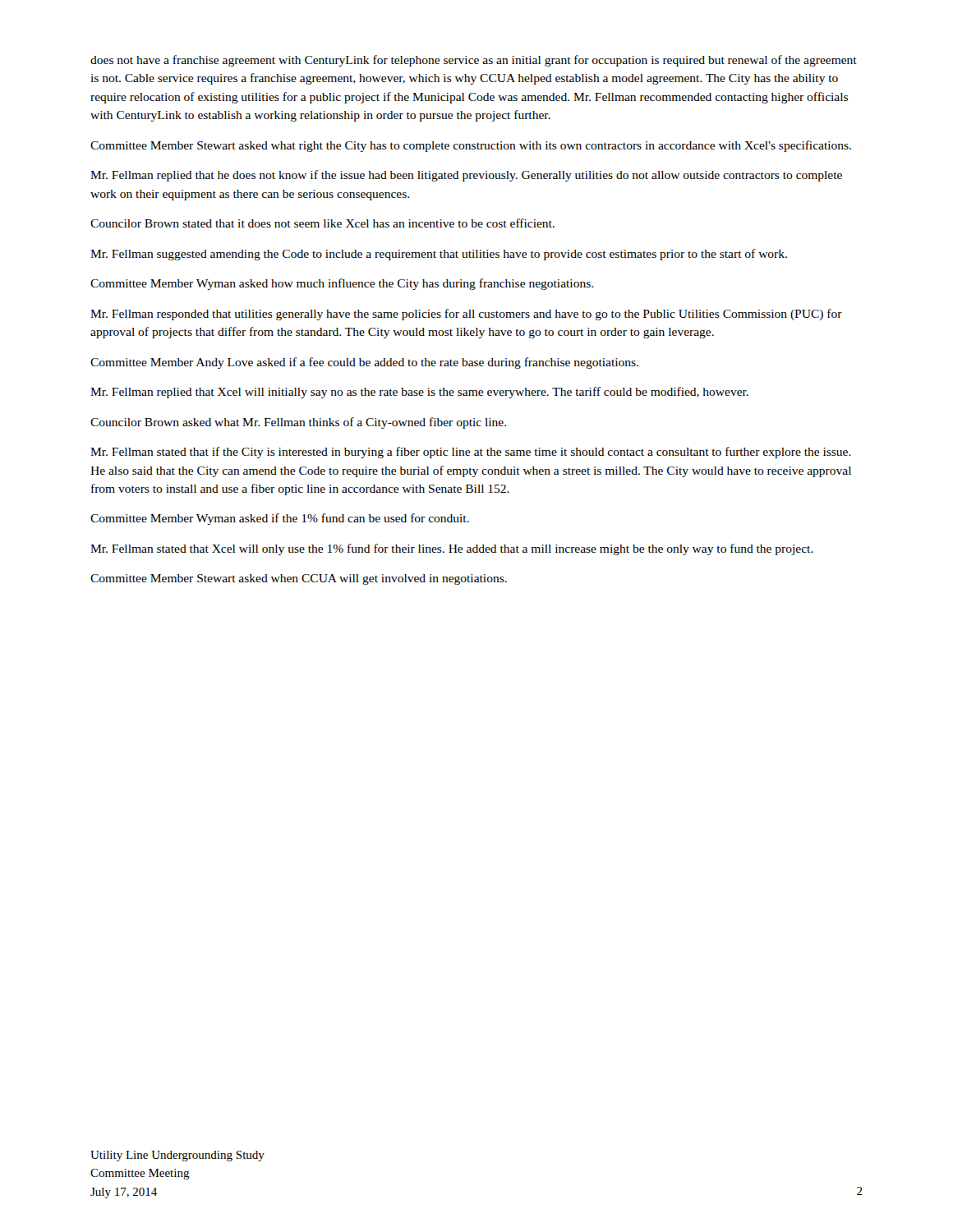This screenshot has height=1232, width=953.
Task: Click the passage that begins "Mr. Fellman responded that utilities generally have the"
Action: click(466, 322)
